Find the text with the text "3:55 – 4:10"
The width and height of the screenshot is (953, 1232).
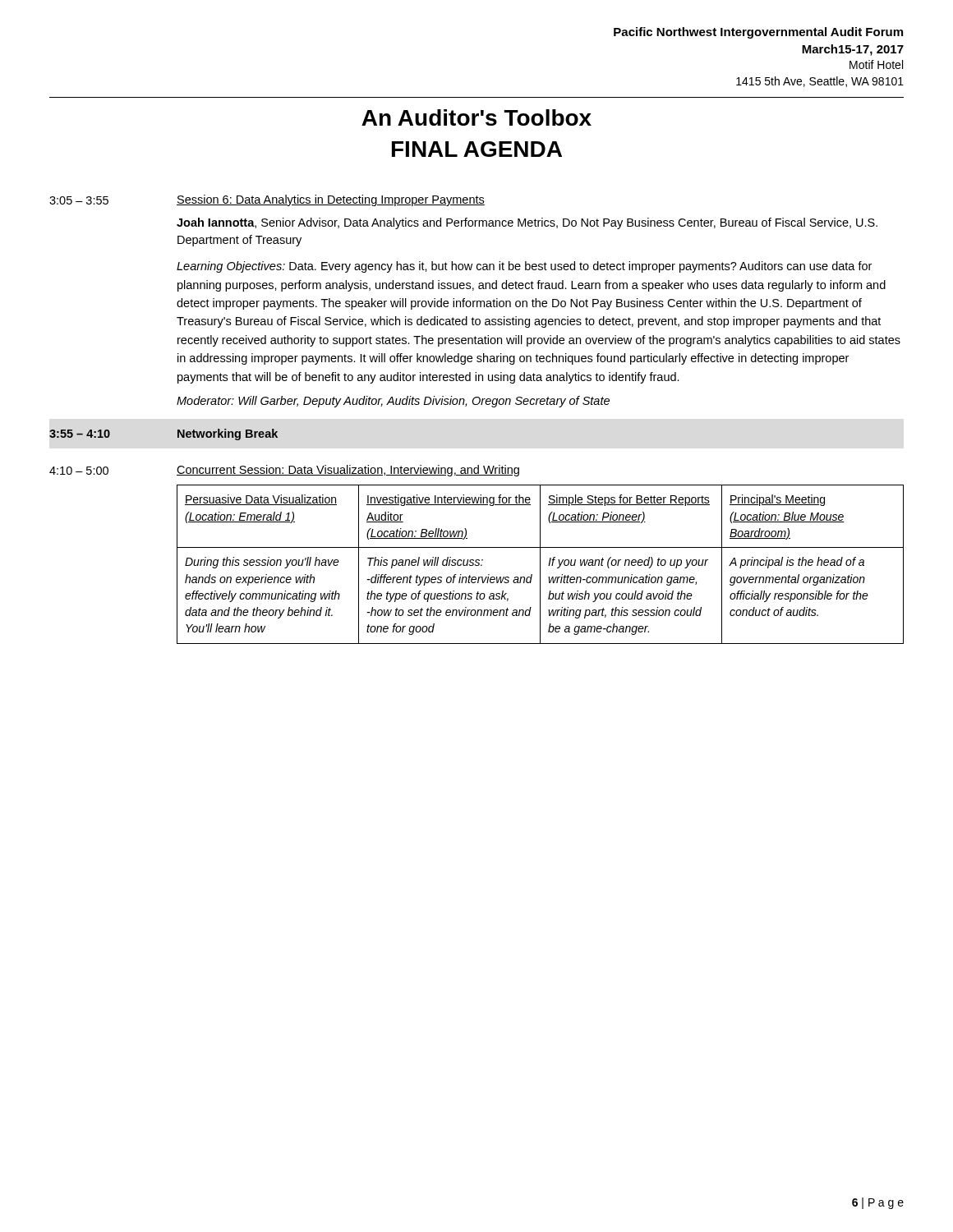point(80,434)
